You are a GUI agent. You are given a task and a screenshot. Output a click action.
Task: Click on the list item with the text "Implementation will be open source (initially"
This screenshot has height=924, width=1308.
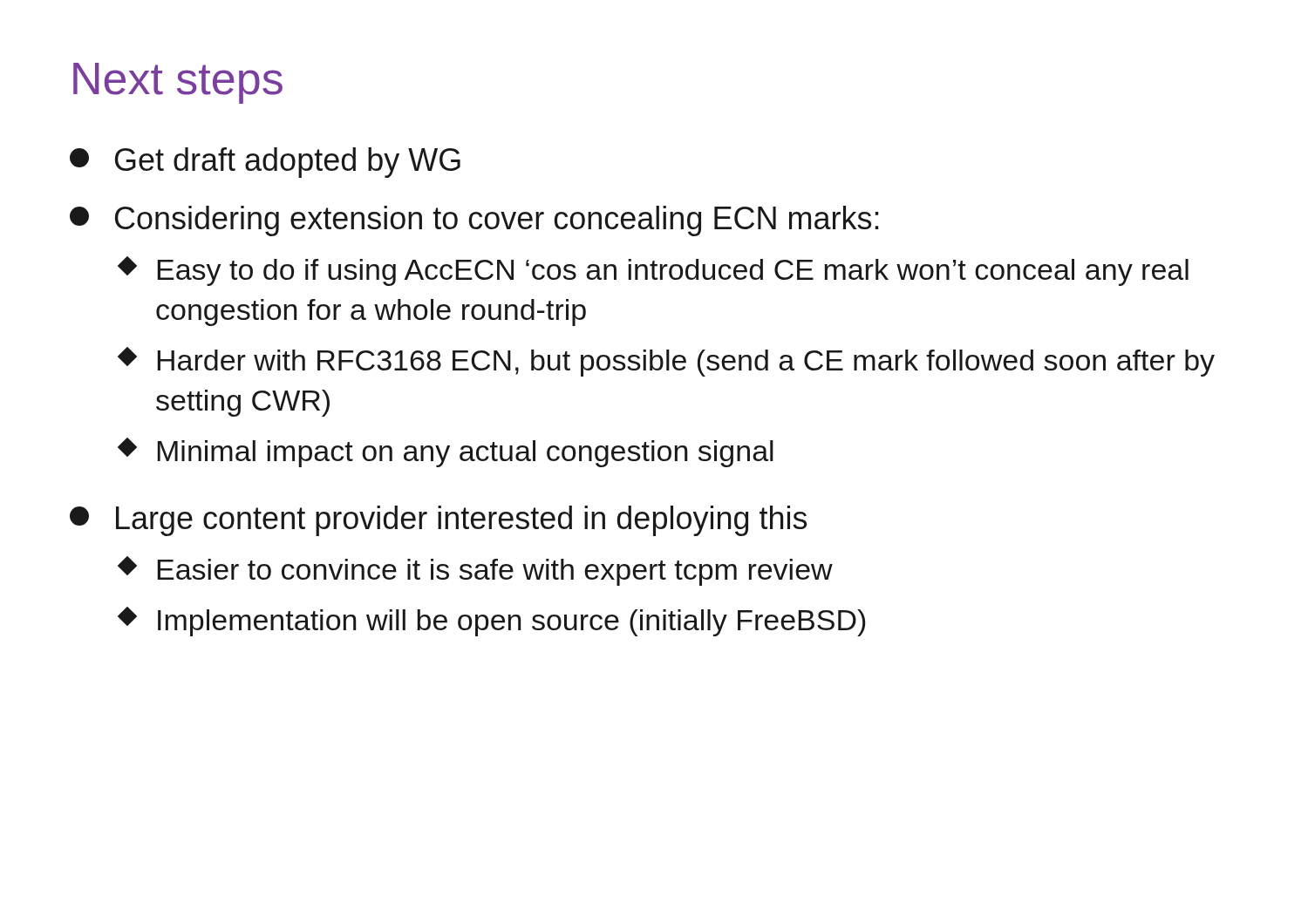(678, 621)
